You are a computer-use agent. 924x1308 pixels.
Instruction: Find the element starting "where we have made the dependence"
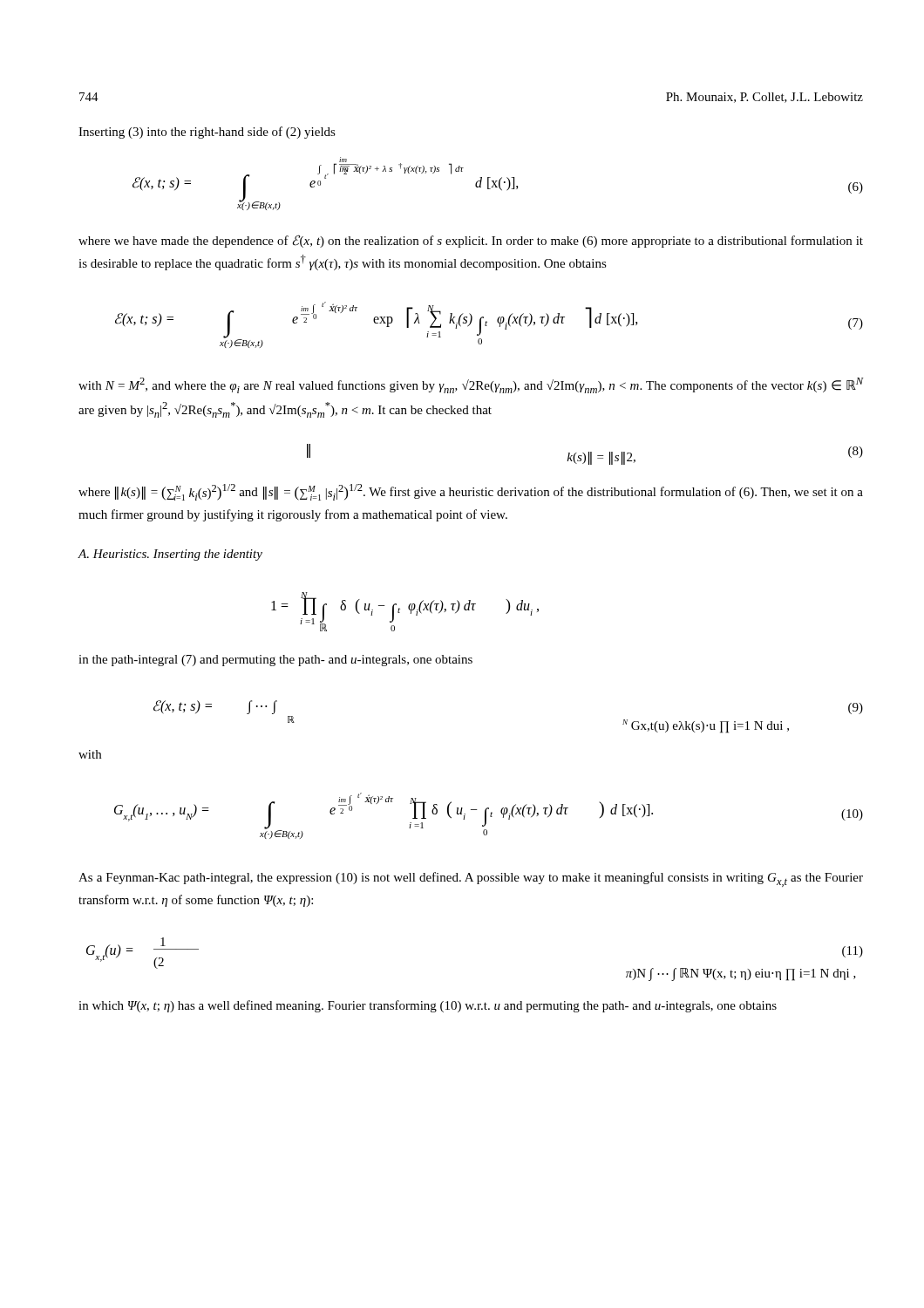[x=471, y=252]
